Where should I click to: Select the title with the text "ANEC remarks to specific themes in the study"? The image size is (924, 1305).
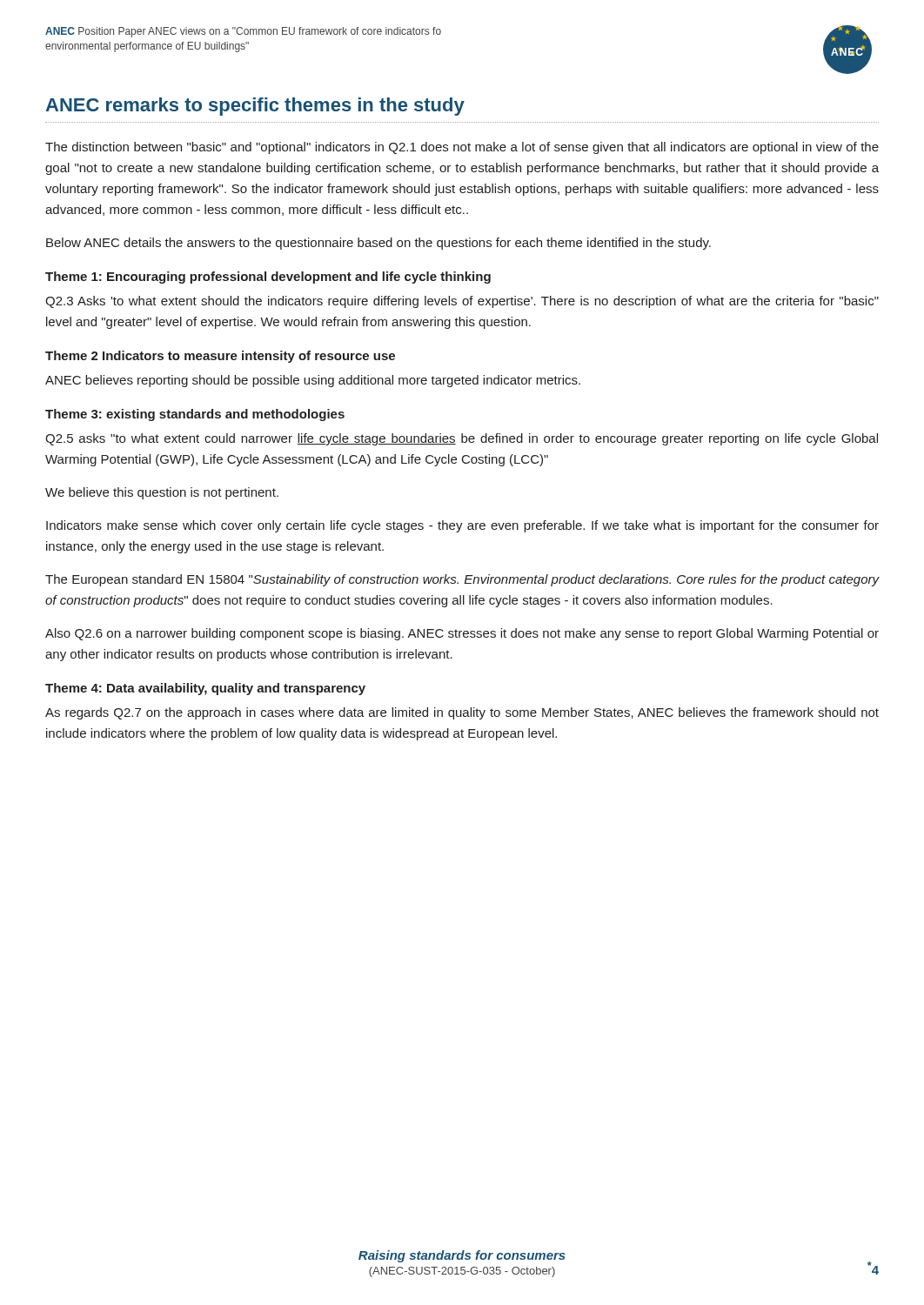(462, 105)
